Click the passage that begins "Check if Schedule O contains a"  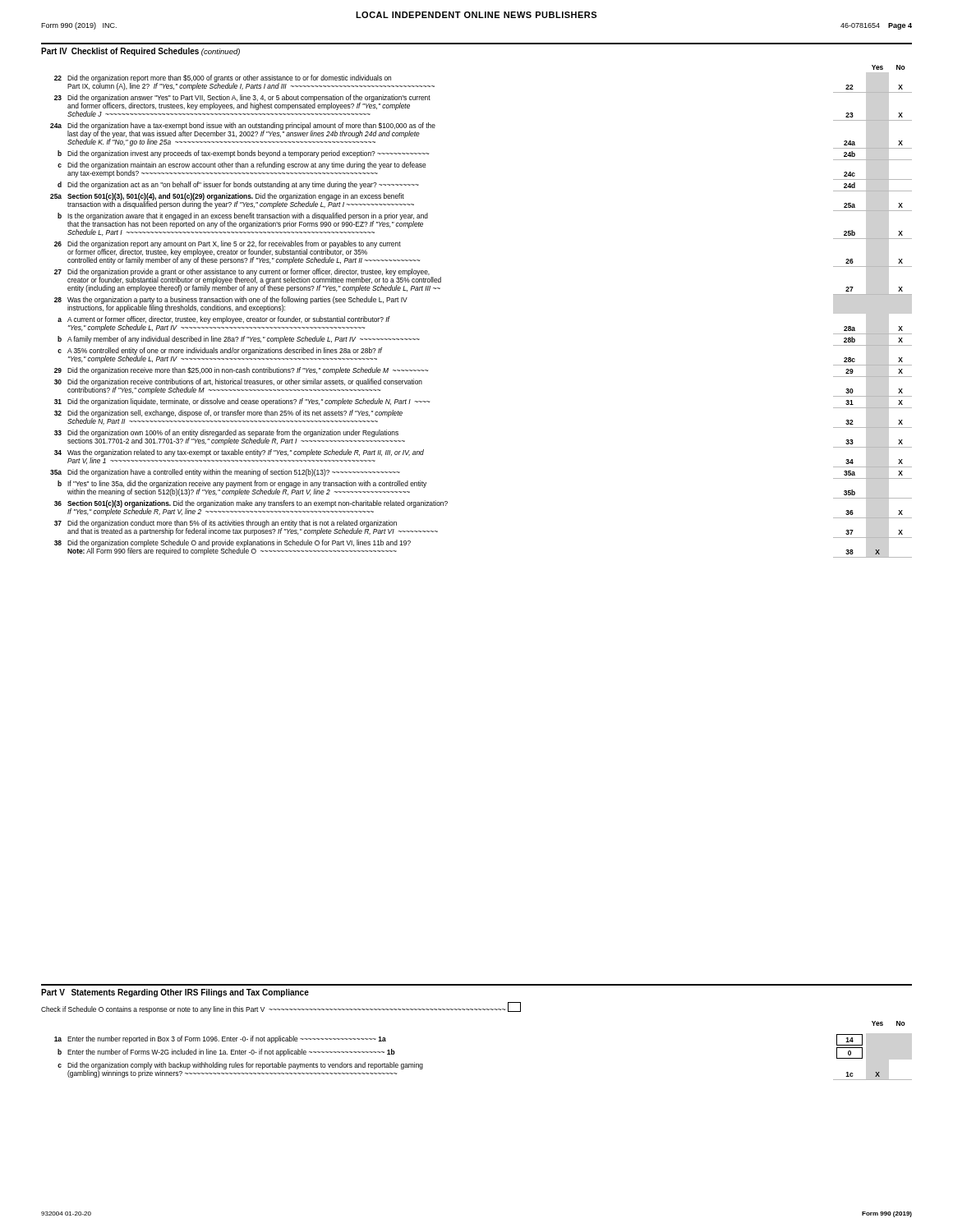click(x=281, y=1008)
